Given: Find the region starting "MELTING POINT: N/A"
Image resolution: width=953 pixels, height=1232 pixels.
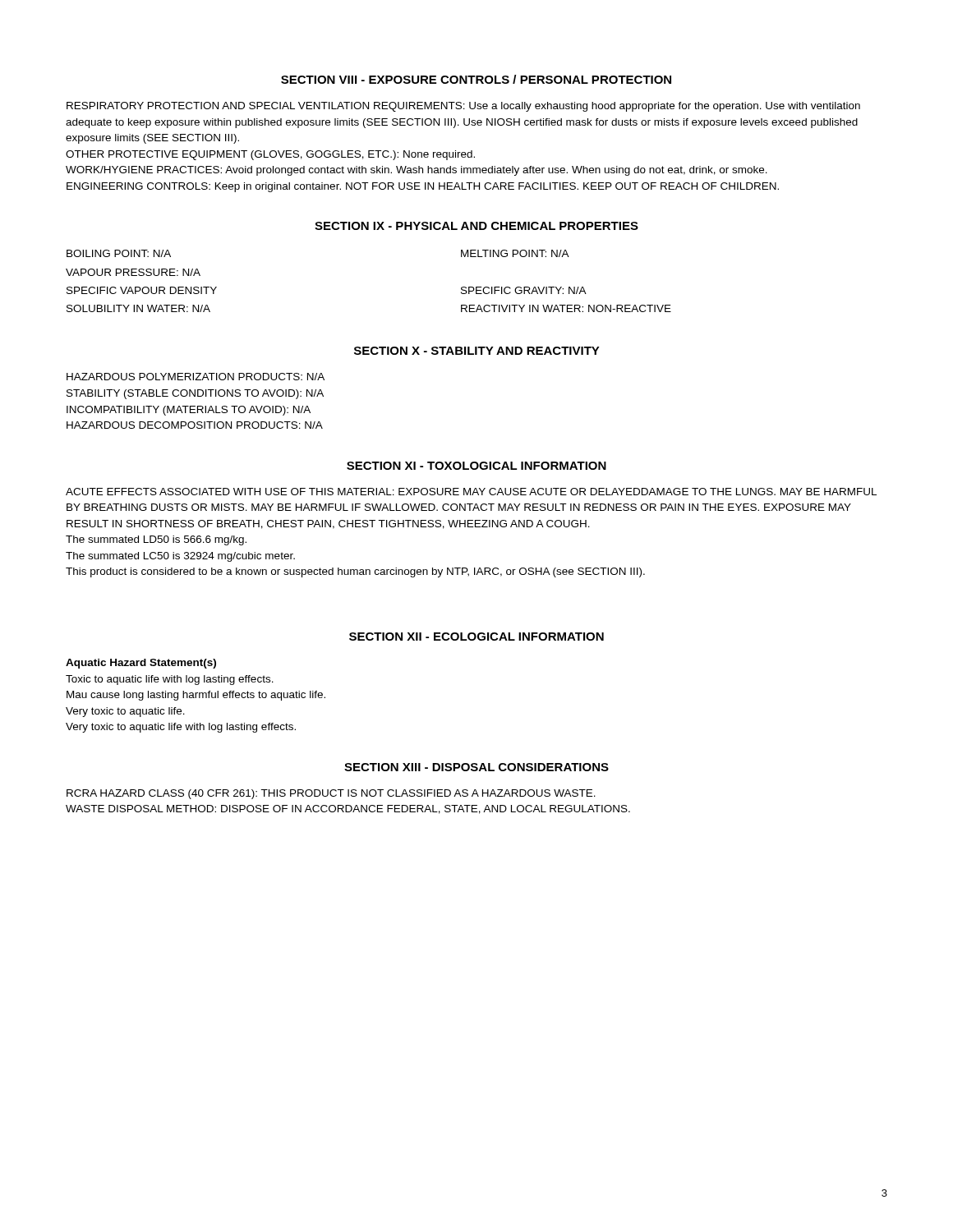Looking at the screenshot, I should (515, 253).
